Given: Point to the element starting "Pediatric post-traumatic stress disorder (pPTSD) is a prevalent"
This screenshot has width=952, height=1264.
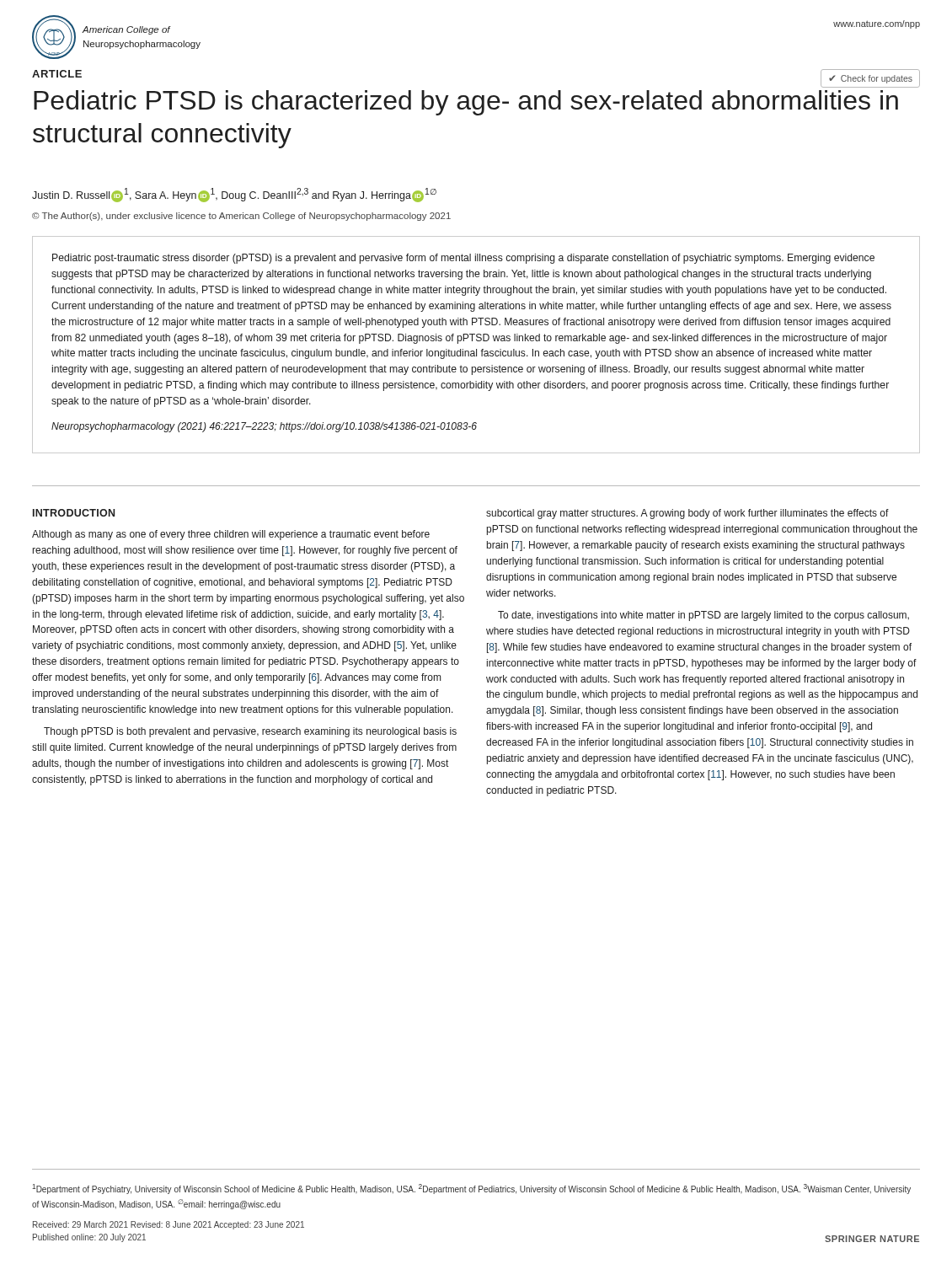Looking at the screenshot, I should (x=476, y=342).
